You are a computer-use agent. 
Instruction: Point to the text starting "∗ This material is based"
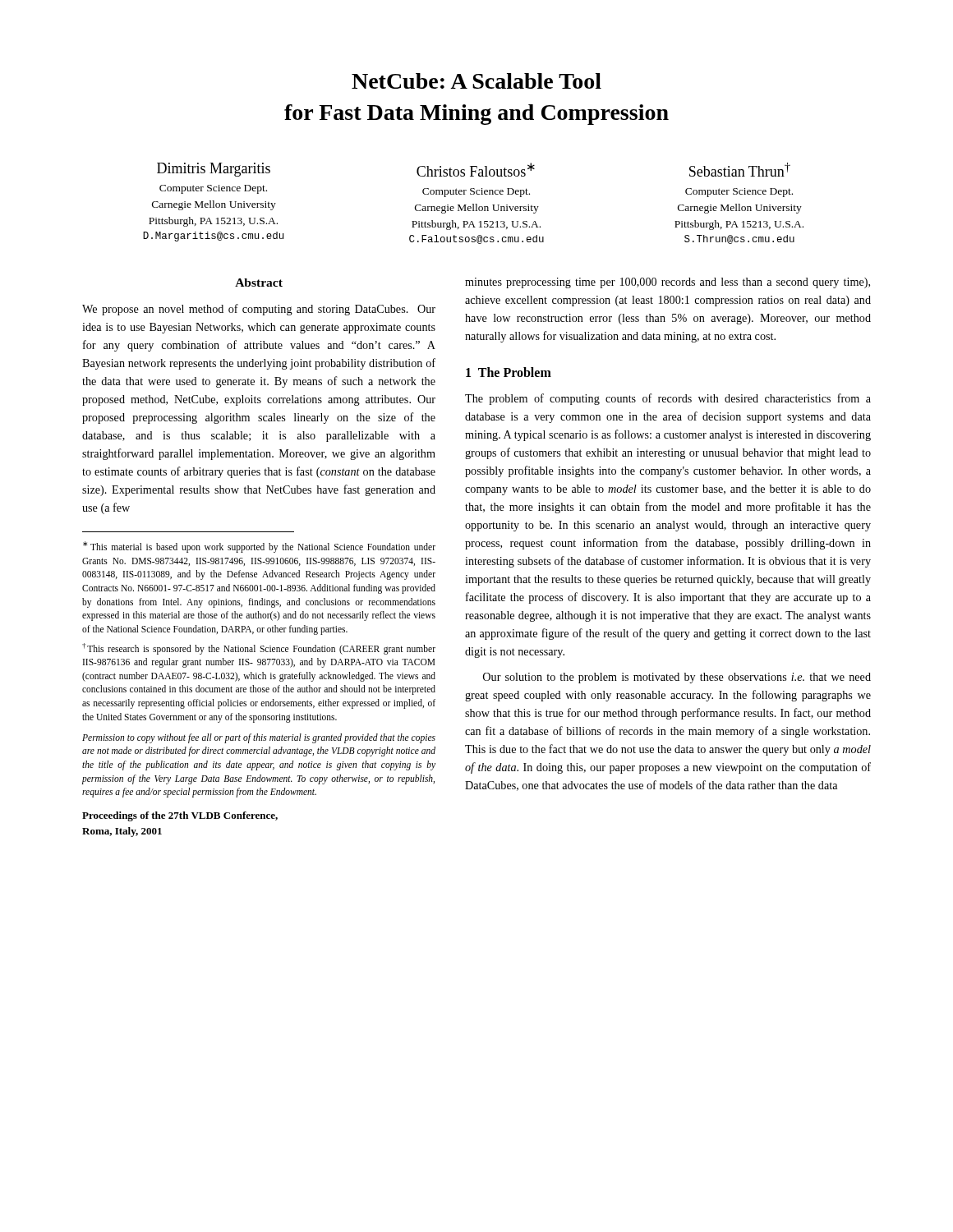click(259, 587)
